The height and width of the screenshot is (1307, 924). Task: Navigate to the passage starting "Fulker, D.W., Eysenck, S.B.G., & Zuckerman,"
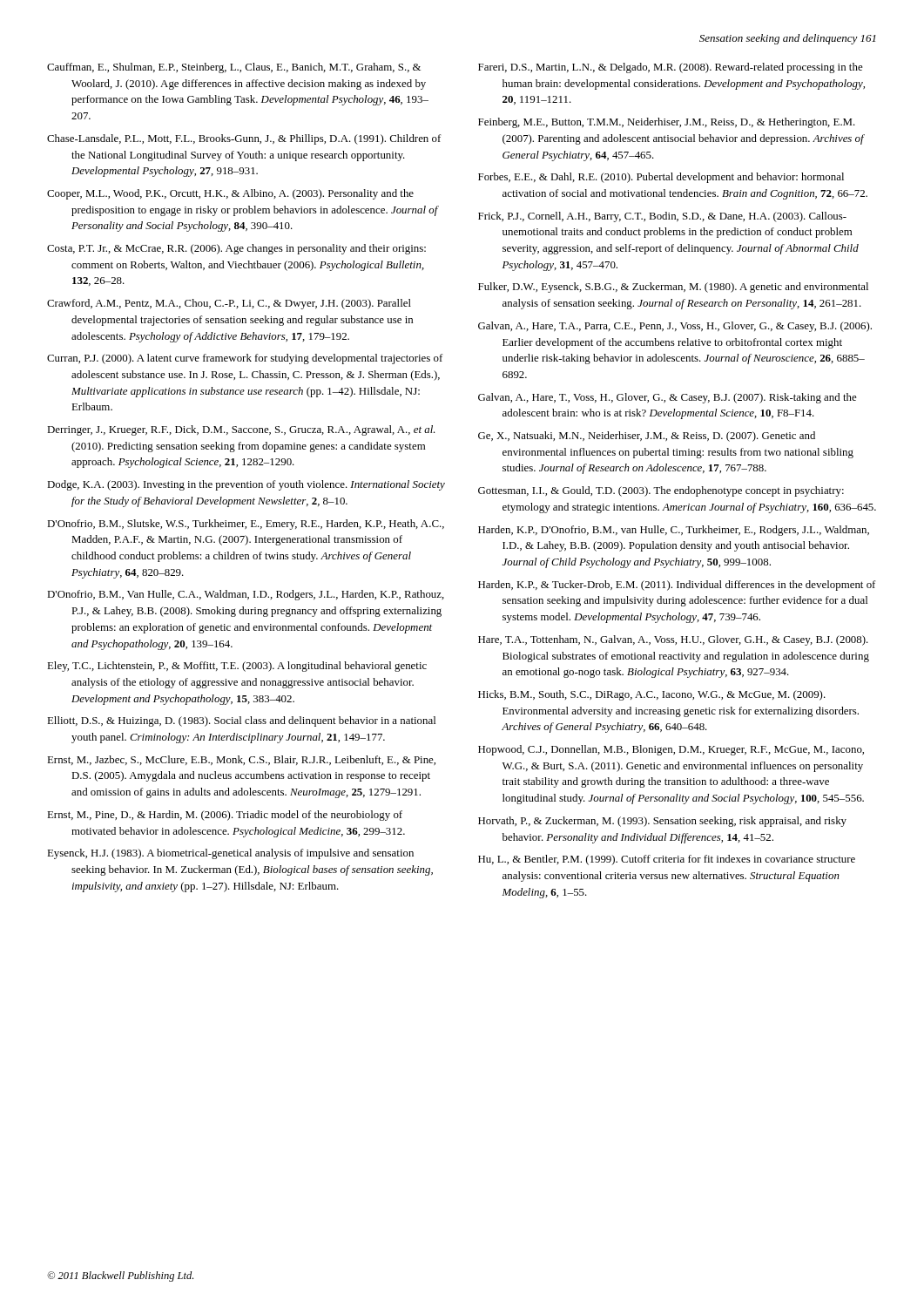673,295
